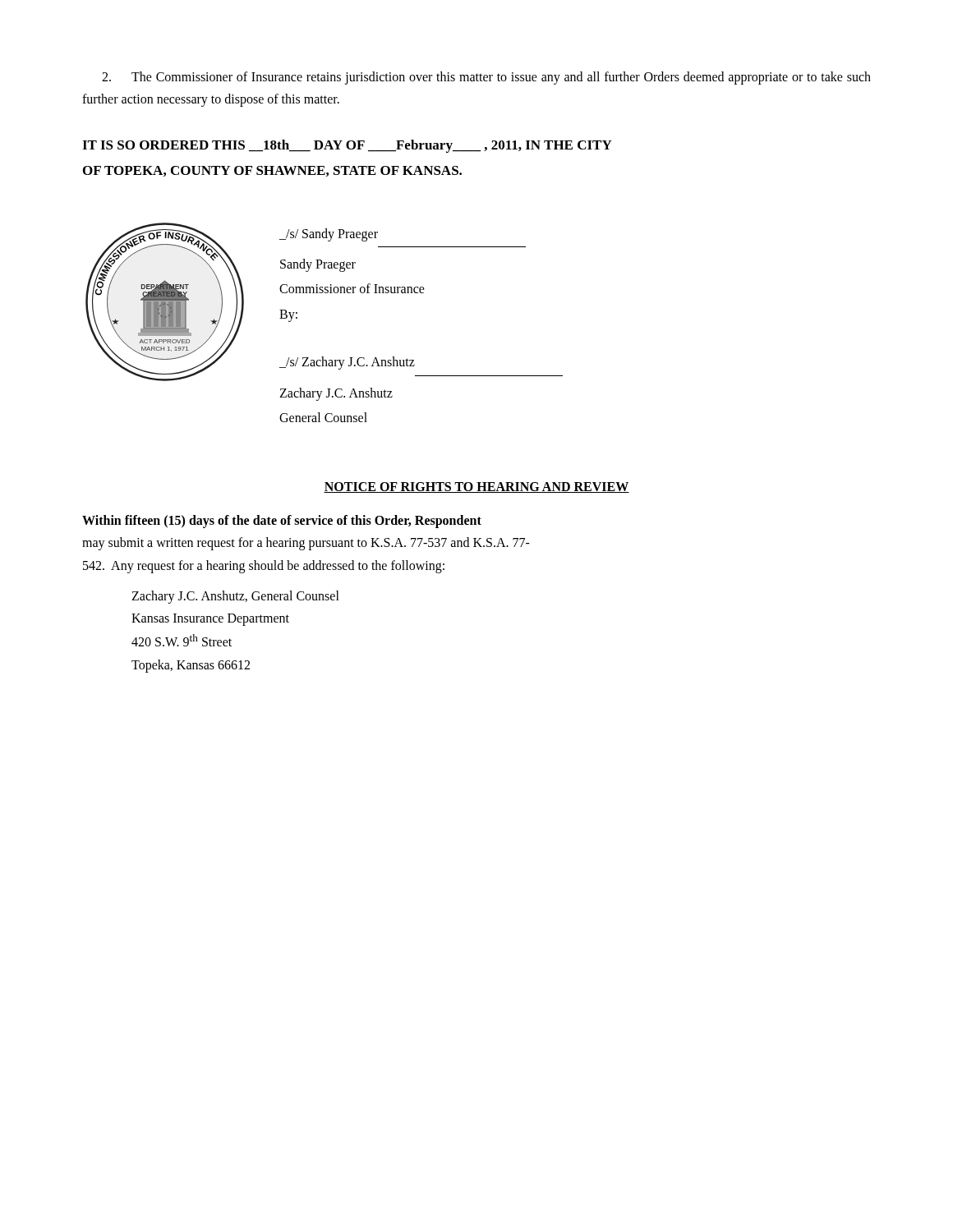
Task: Point to the text starting "NOTICE OF RIGHTS"
Action: 476,487
